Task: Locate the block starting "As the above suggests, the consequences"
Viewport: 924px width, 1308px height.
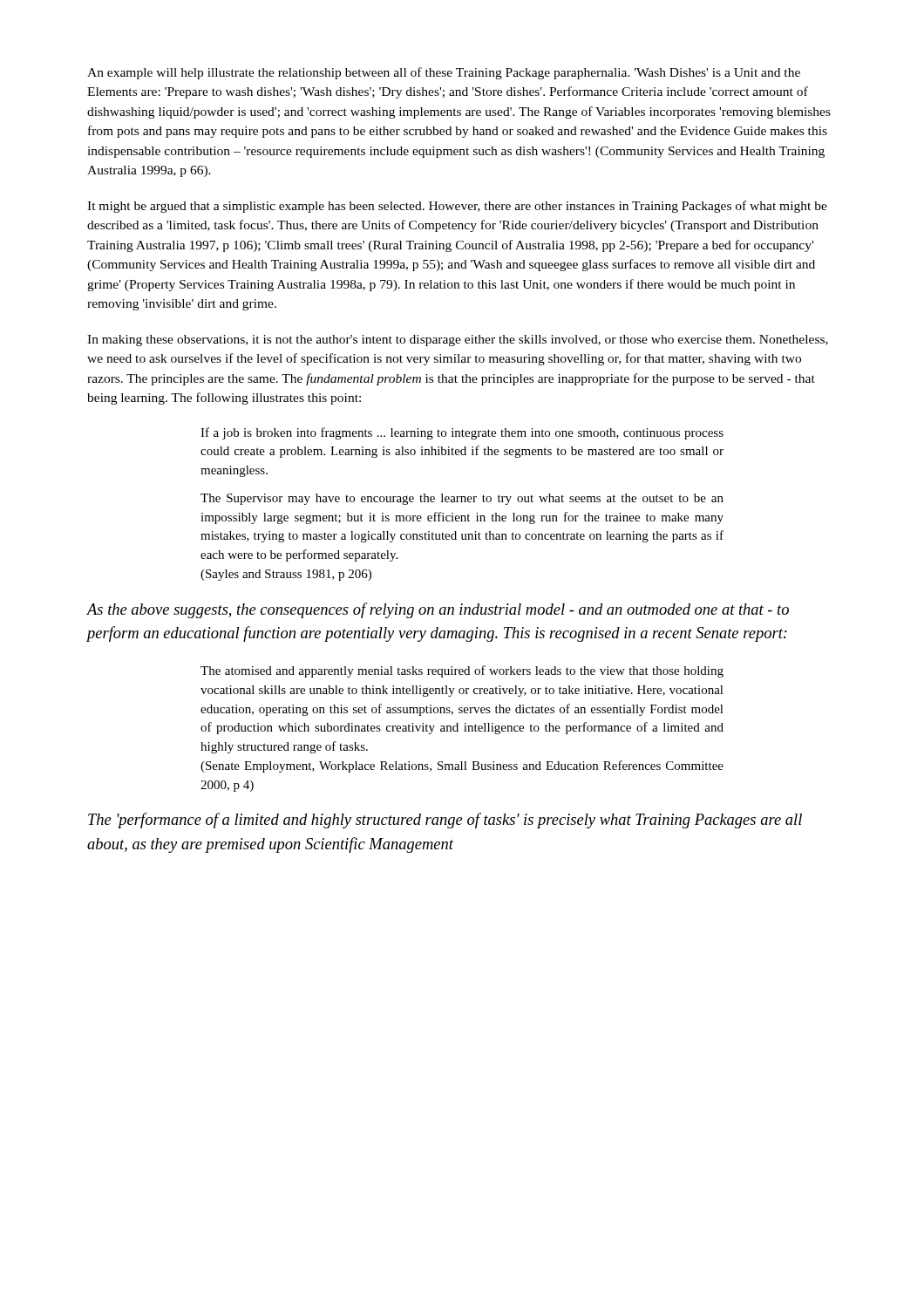Action: tap(438, 621)
